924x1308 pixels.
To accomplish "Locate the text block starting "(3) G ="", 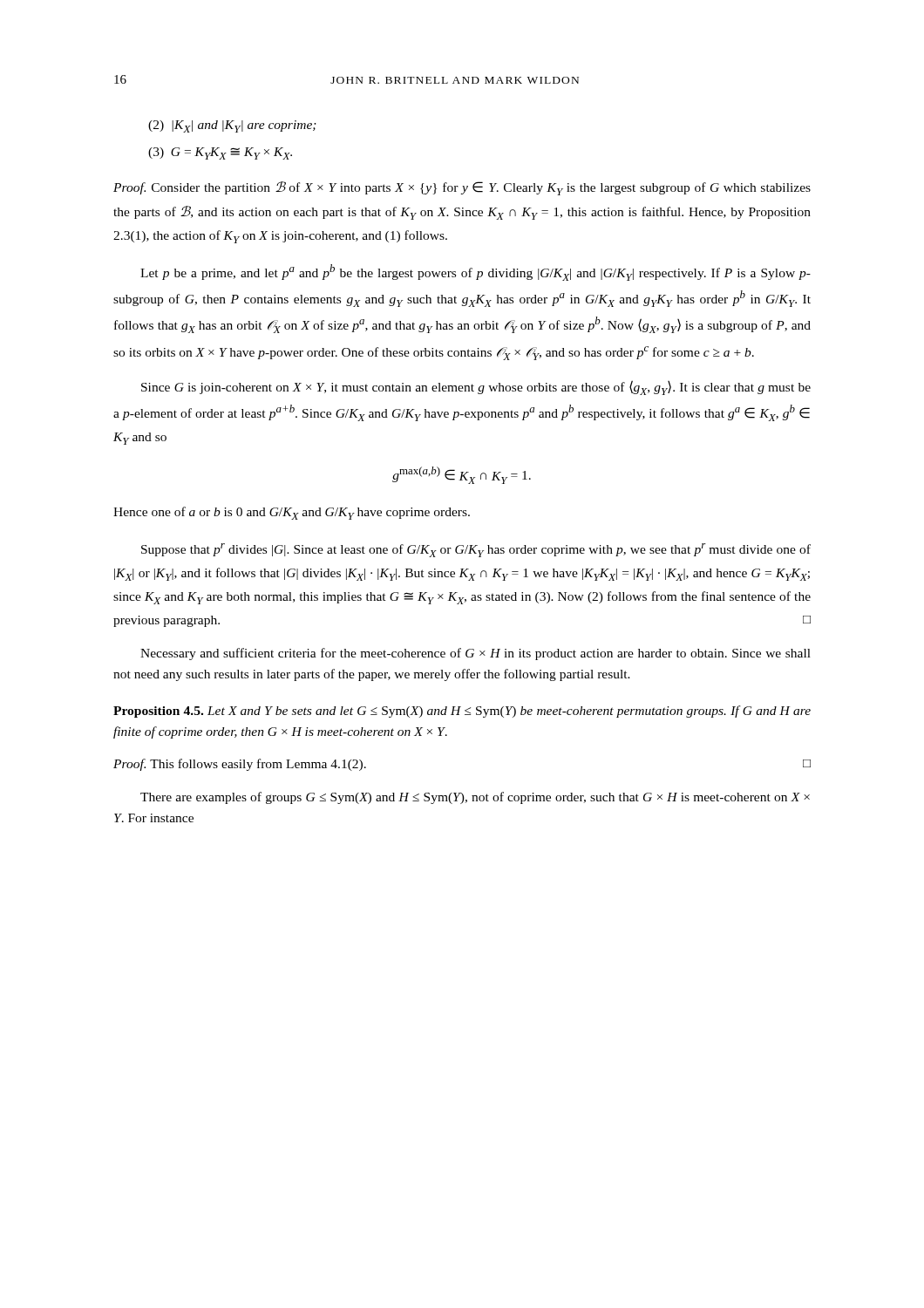I will click(220, 153).
